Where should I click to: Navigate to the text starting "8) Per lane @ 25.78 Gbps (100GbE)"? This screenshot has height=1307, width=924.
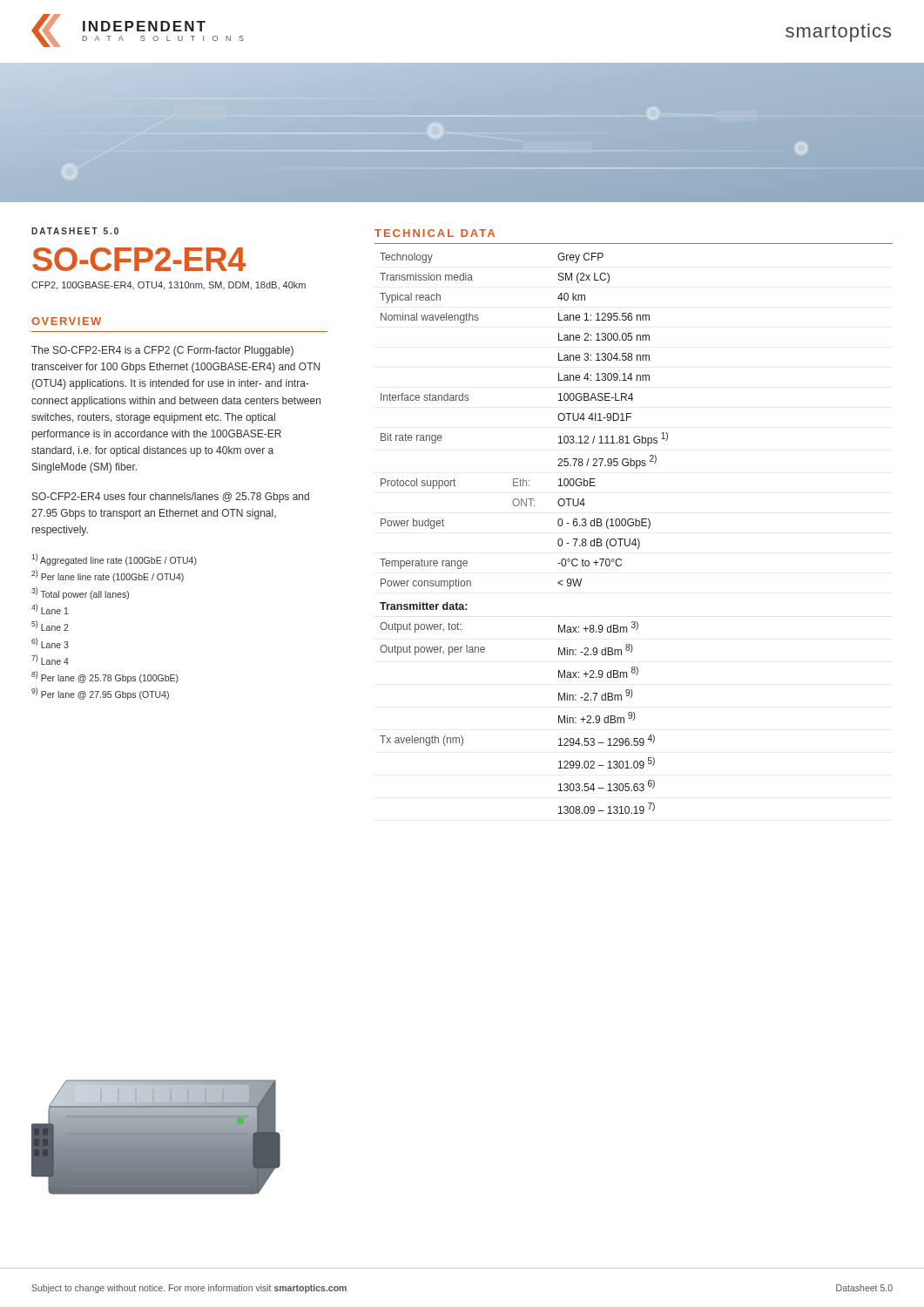(105, 677)
